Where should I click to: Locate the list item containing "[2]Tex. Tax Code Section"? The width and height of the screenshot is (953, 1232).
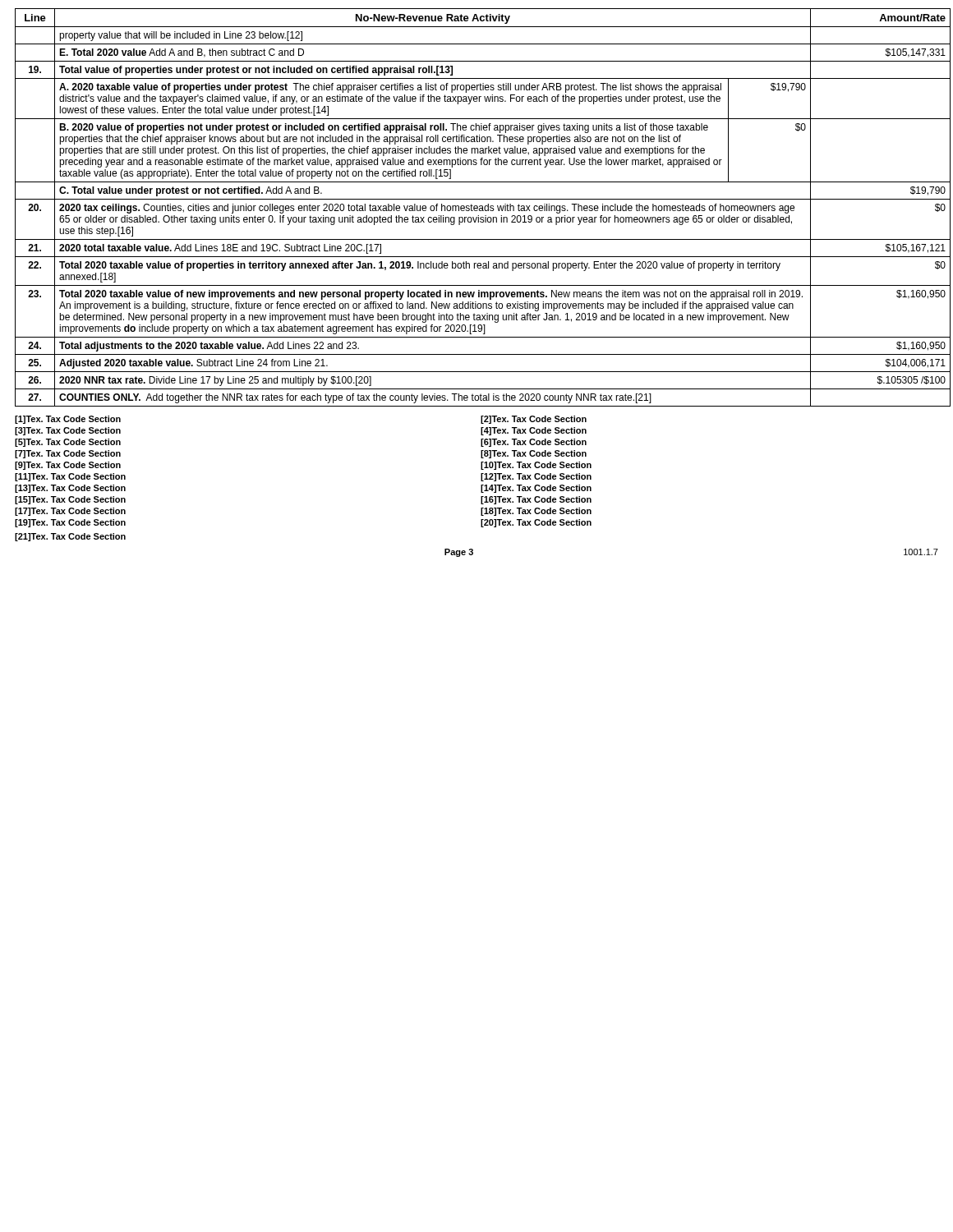pos(534,419)
